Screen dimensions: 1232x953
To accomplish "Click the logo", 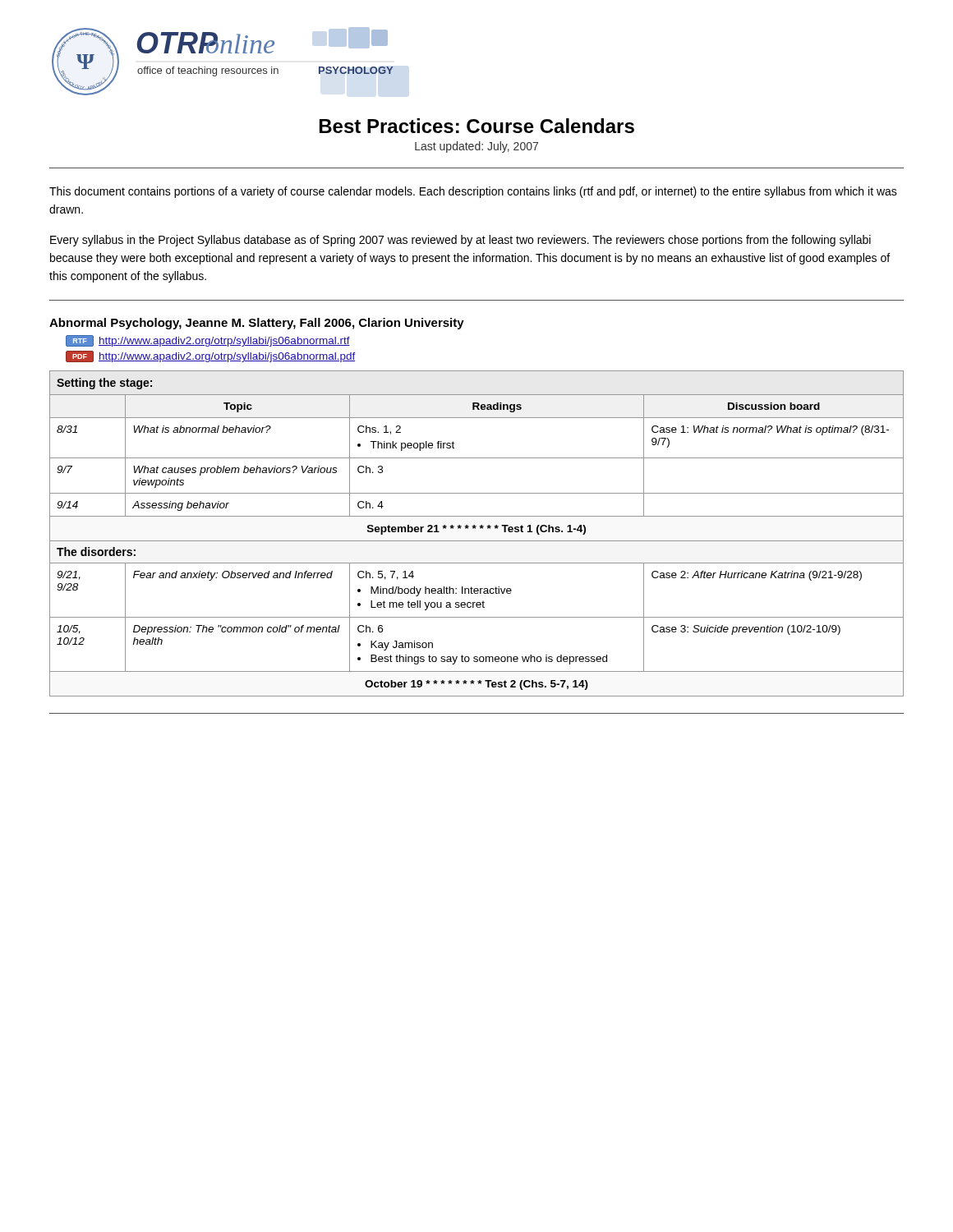I will click(476, 49).
